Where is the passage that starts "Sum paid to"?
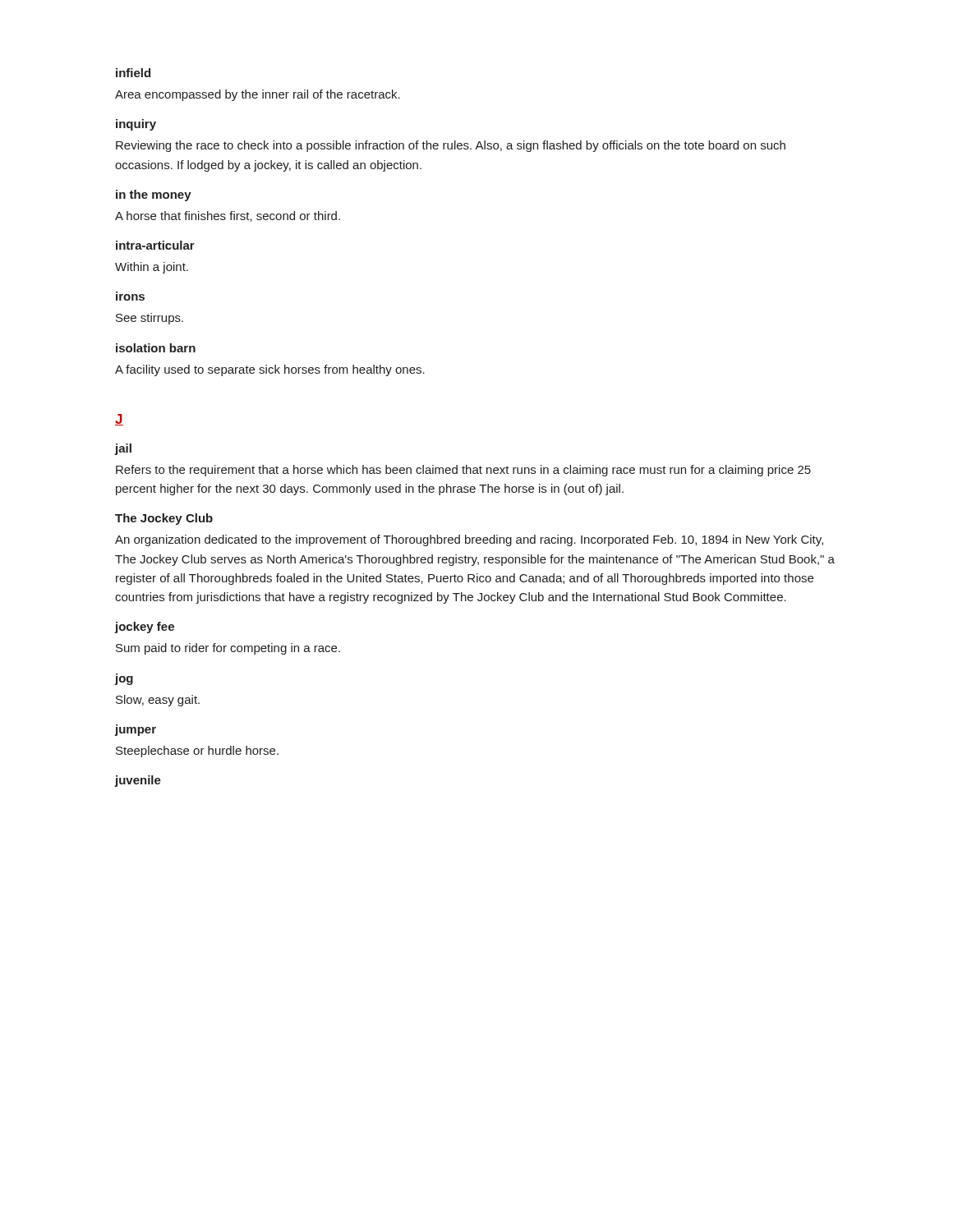The width and height of the screenshot is (953, 1232). pyautogui.click(x=228, y=648)
